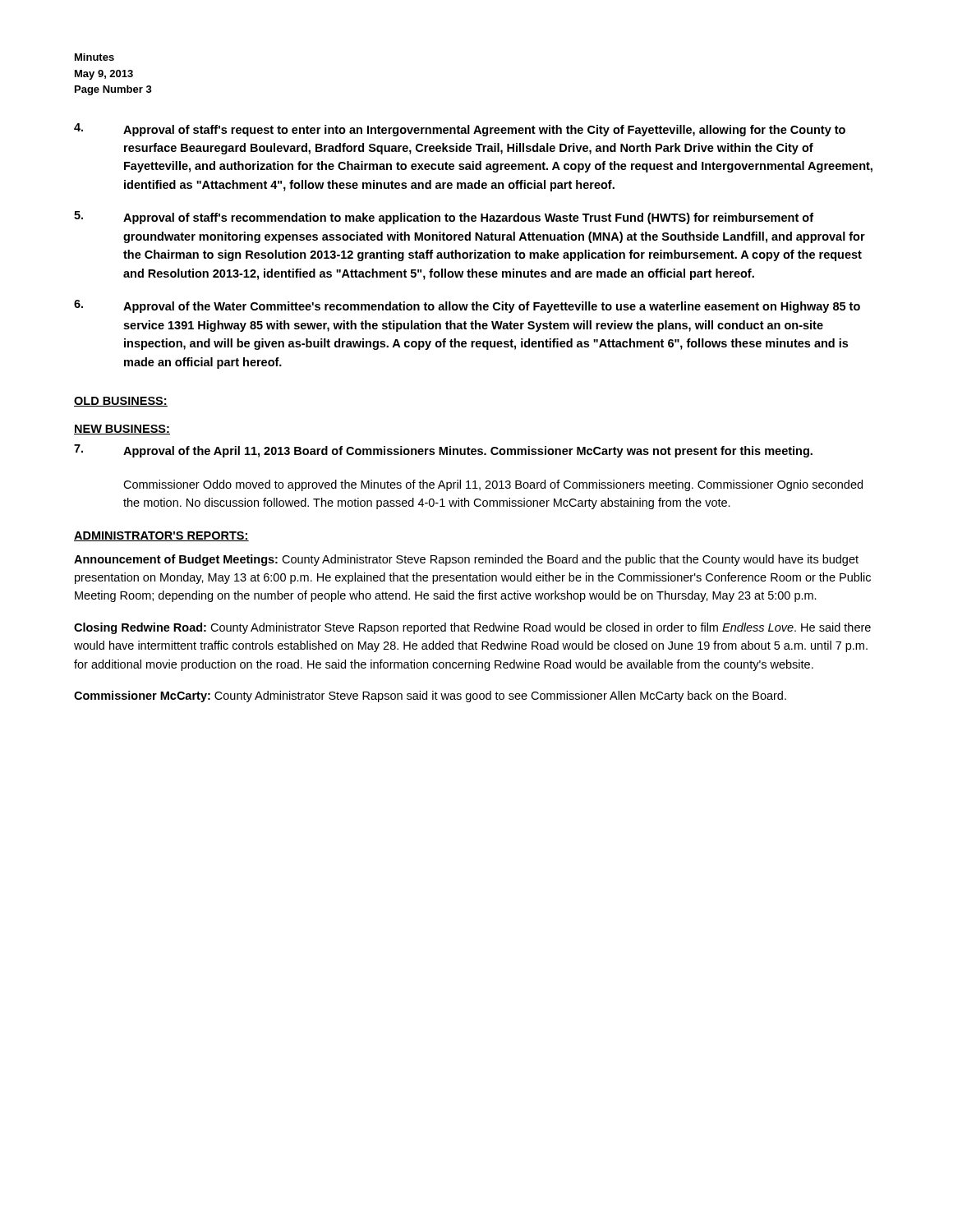The image size is (953, 1232).
Task: Find the text block that reads "Commissioner Oddo moved to approved"
Action: coord(493,493)
